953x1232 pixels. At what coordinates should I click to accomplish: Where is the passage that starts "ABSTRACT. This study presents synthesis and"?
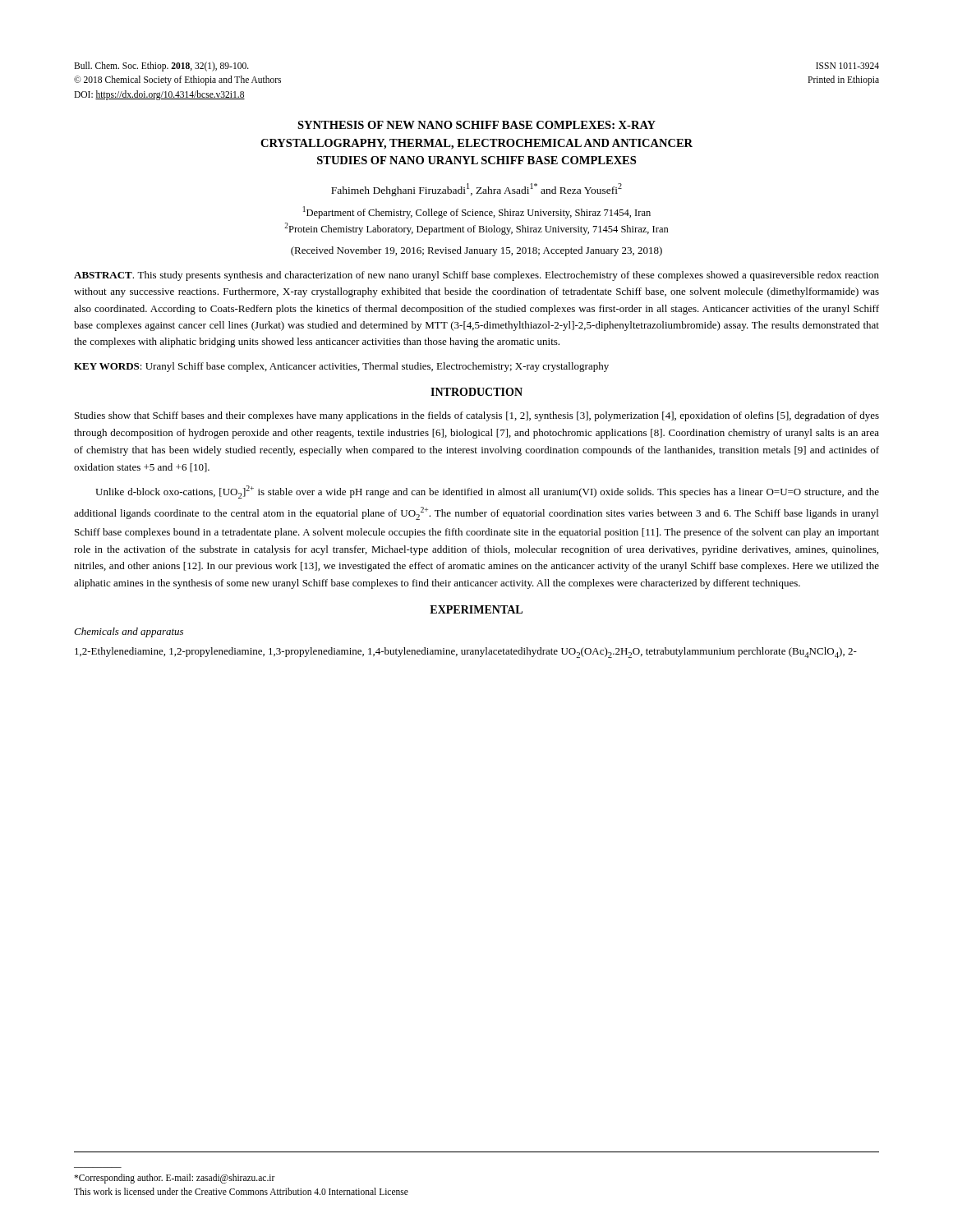pos(476,309)
